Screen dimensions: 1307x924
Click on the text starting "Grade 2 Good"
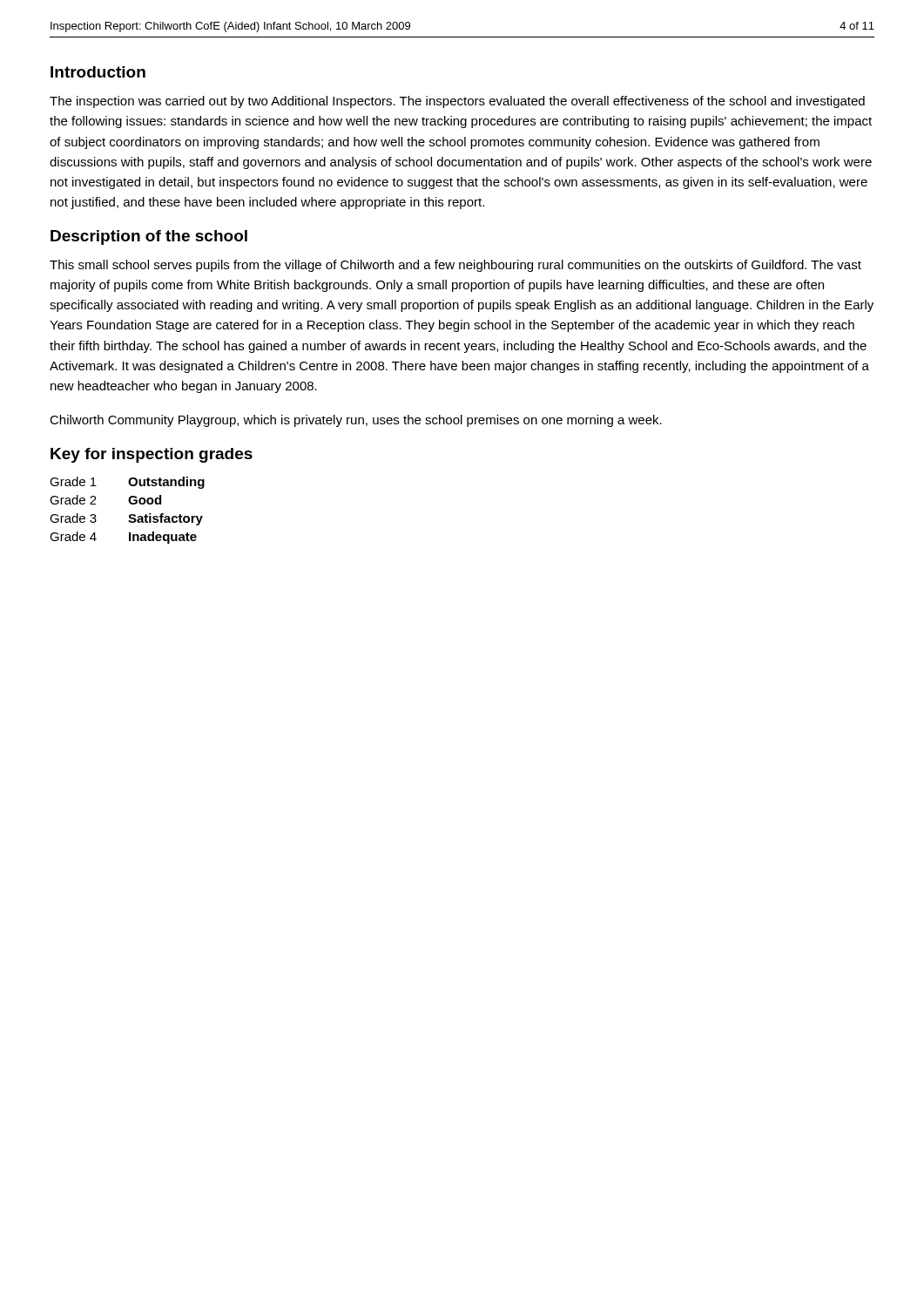click(x=106, y=499)
